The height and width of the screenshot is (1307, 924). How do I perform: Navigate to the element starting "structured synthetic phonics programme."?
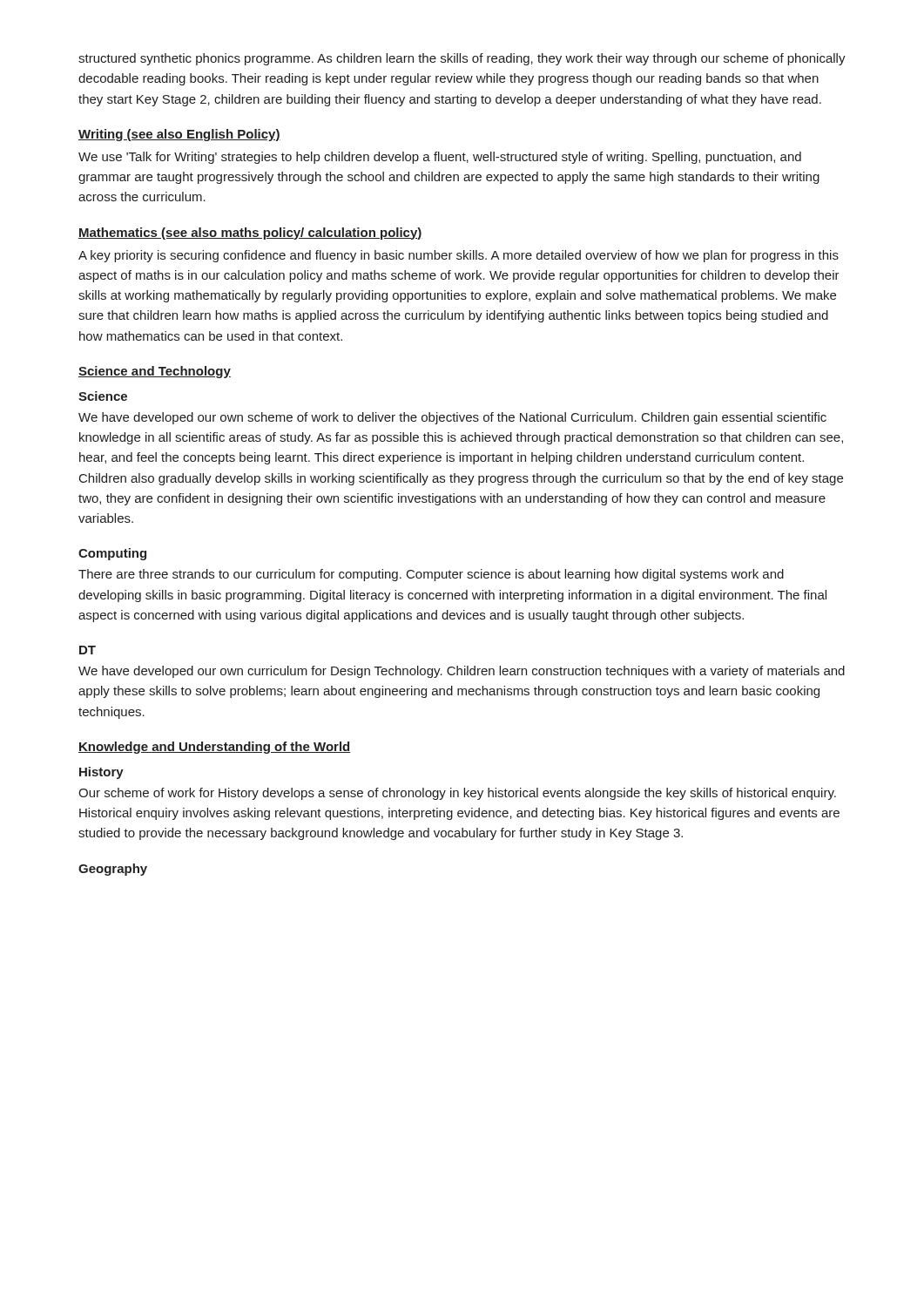point(462,78)
